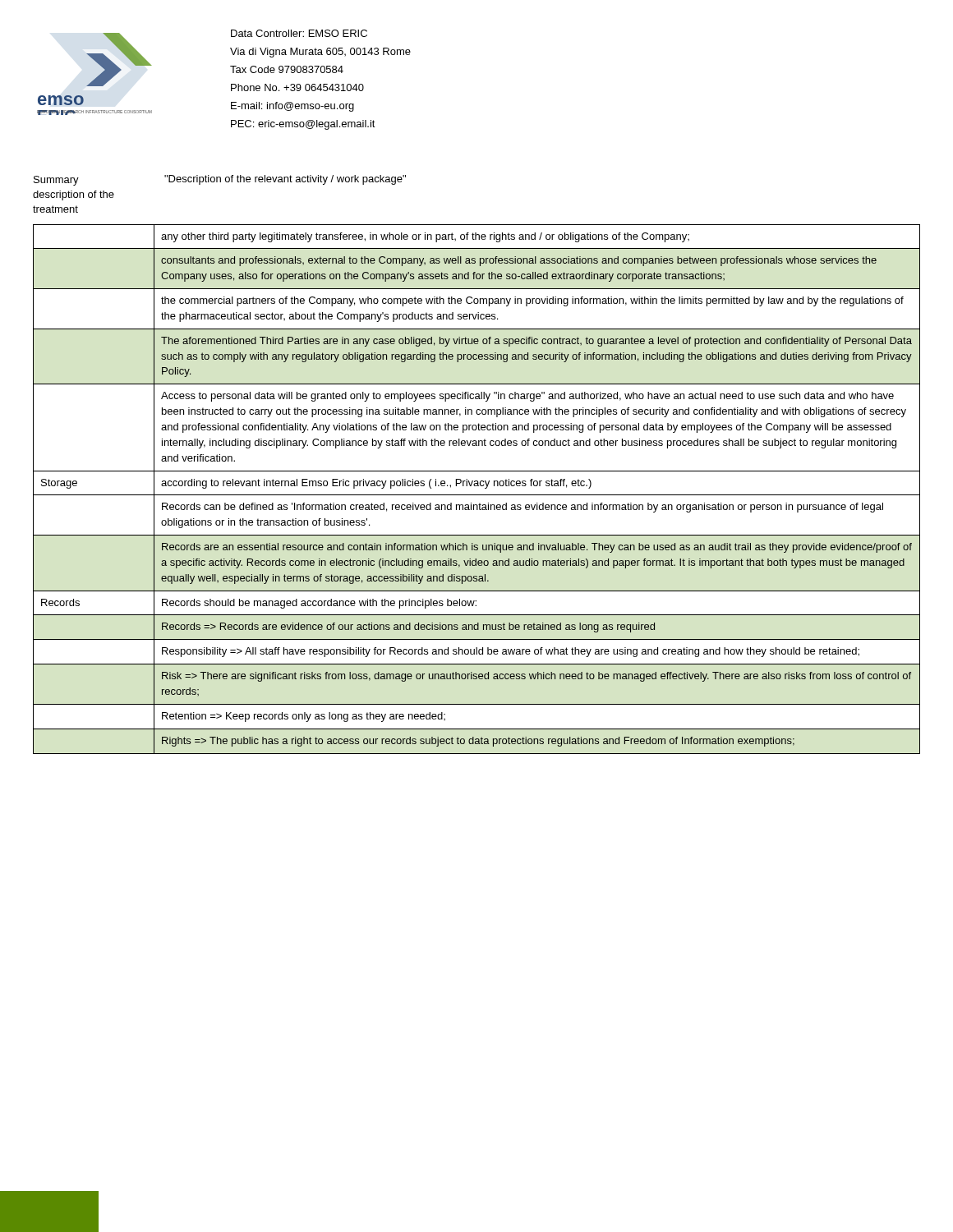
Task: Locate the element starting "Data Controller: EMSO ERIC Via di Vigna"
Action: (x=320, y=79)
